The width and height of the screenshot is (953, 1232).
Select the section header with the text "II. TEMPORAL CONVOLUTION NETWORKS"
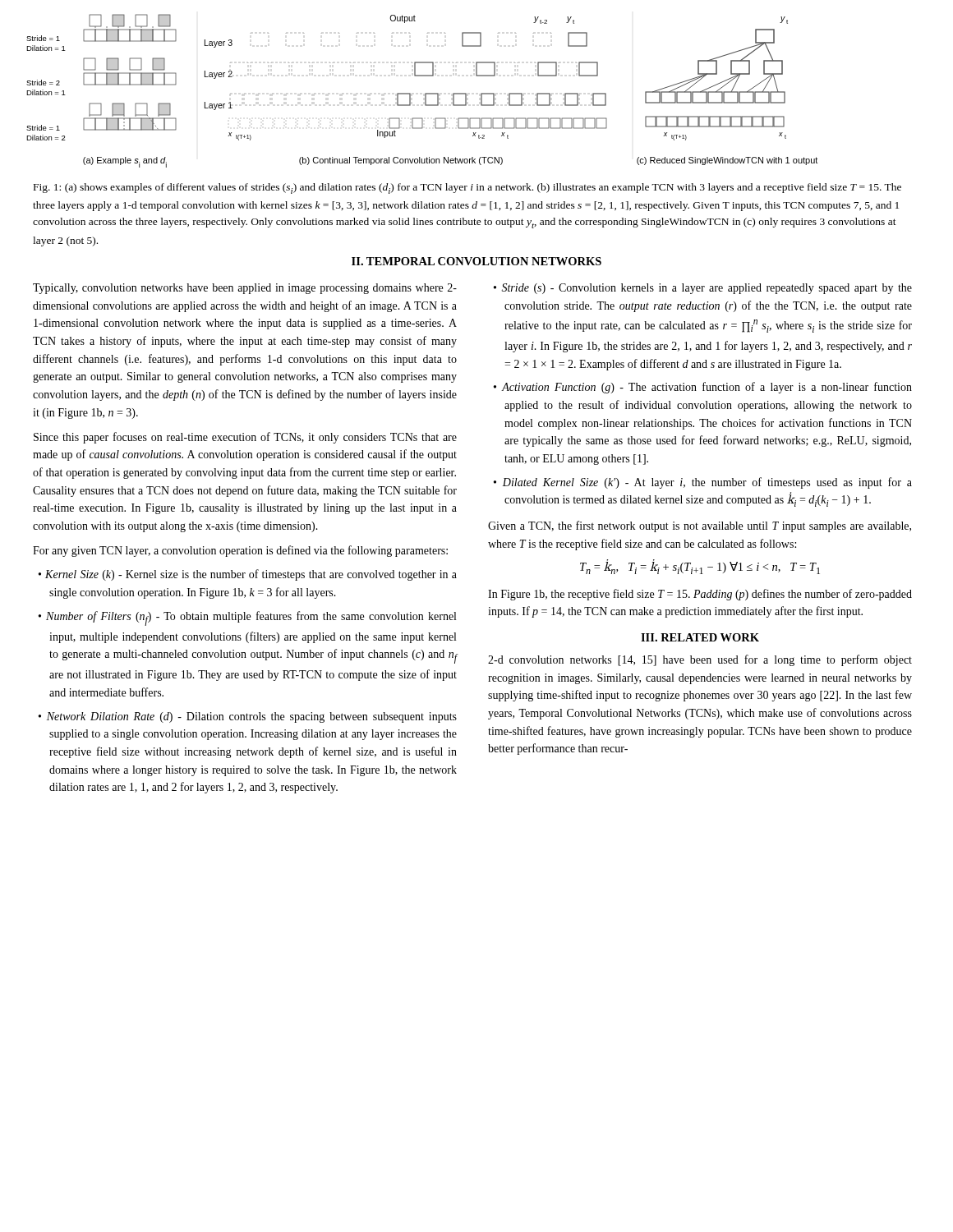476,261
